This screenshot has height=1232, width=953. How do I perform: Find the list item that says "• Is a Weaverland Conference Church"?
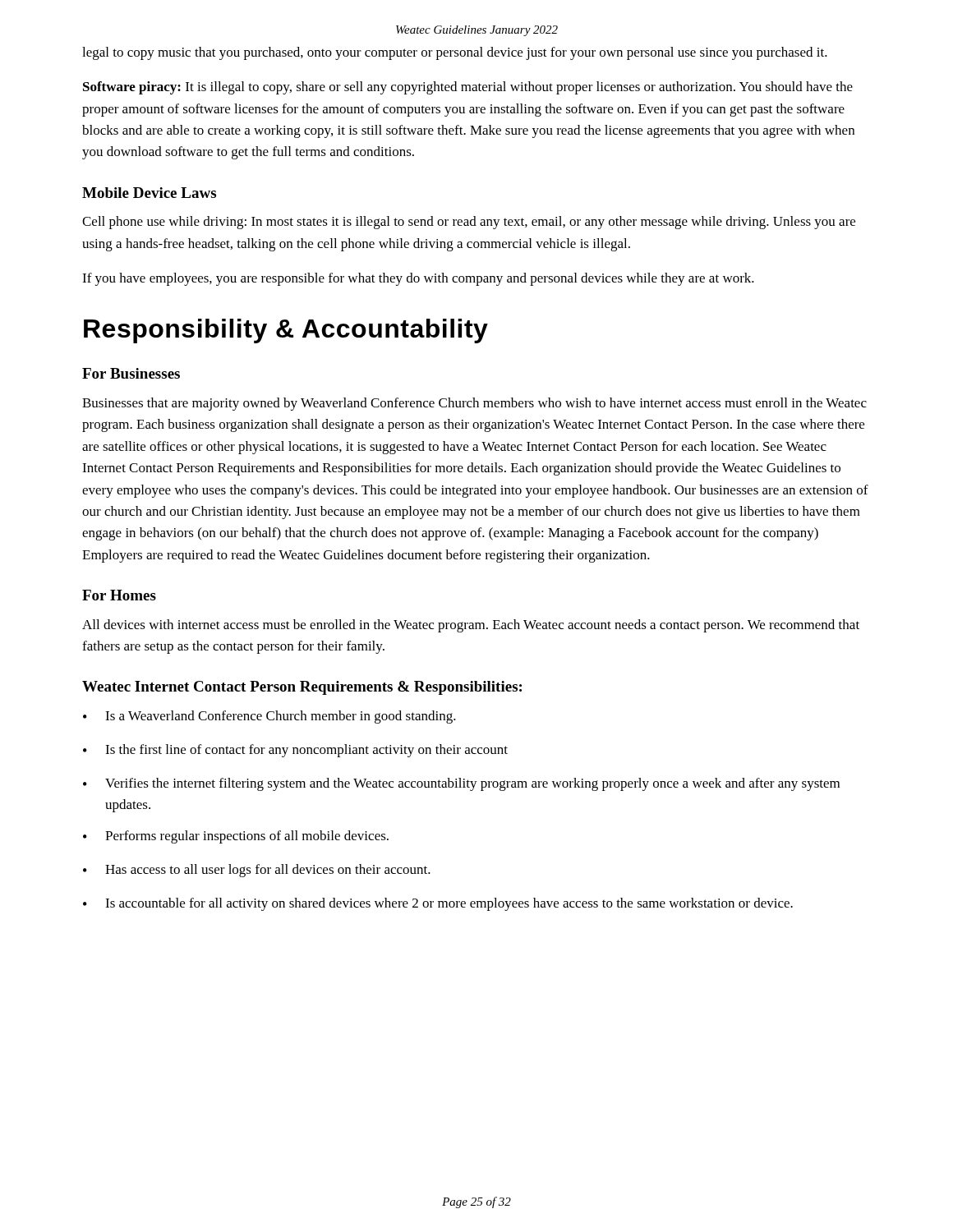(269, 717)
